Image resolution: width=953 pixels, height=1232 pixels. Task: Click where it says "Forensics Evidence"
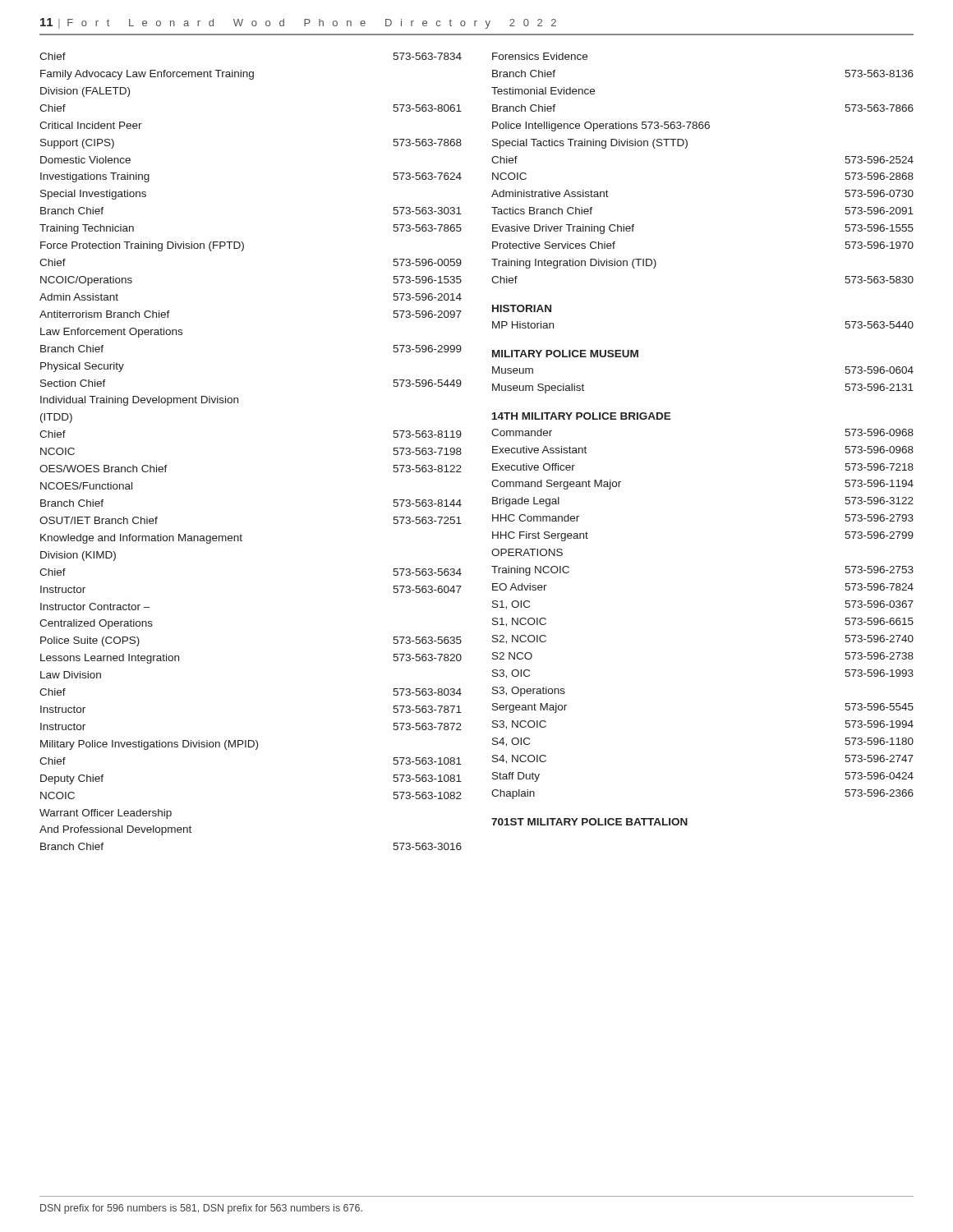click(x=540, y=56)
